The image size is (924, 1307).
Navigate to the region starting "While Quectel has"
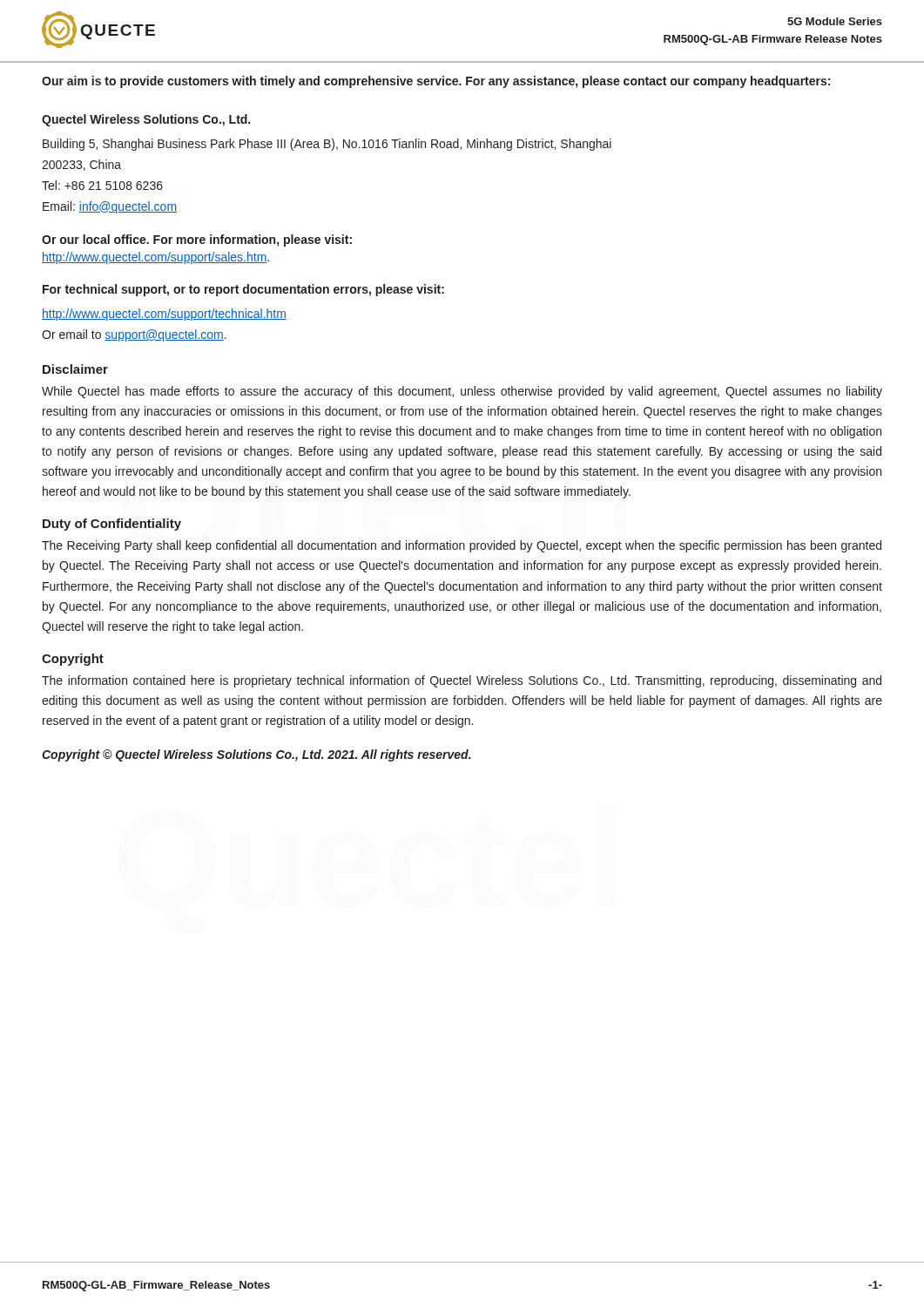(462, 441)
